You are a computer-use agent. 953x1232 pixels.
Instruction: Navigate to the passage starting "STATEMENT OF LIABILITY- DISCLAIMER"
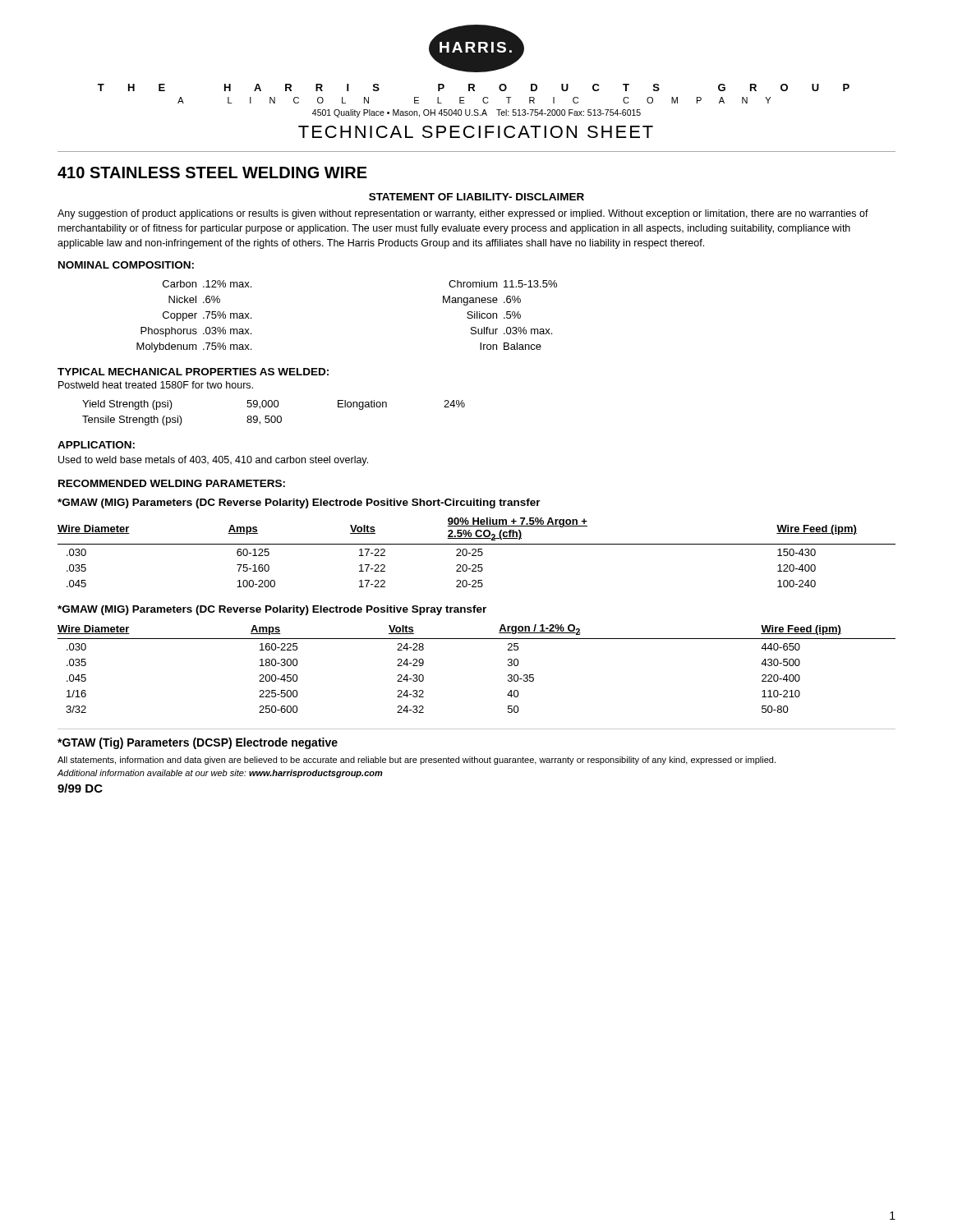click(476, 197)
